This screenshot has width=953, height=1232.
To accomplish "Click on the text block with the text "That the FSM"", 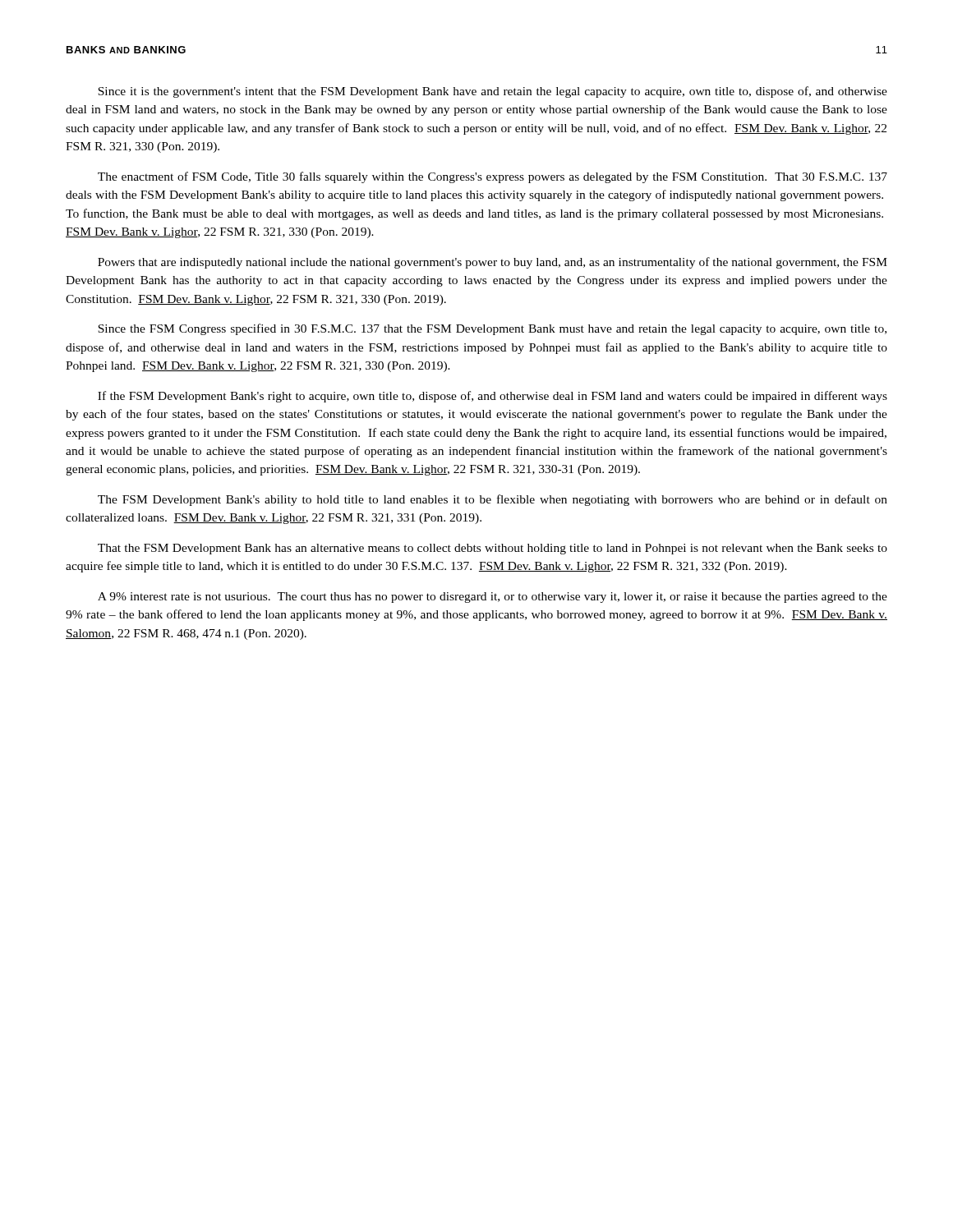I will pyautogui.click(x=476, y=557).
